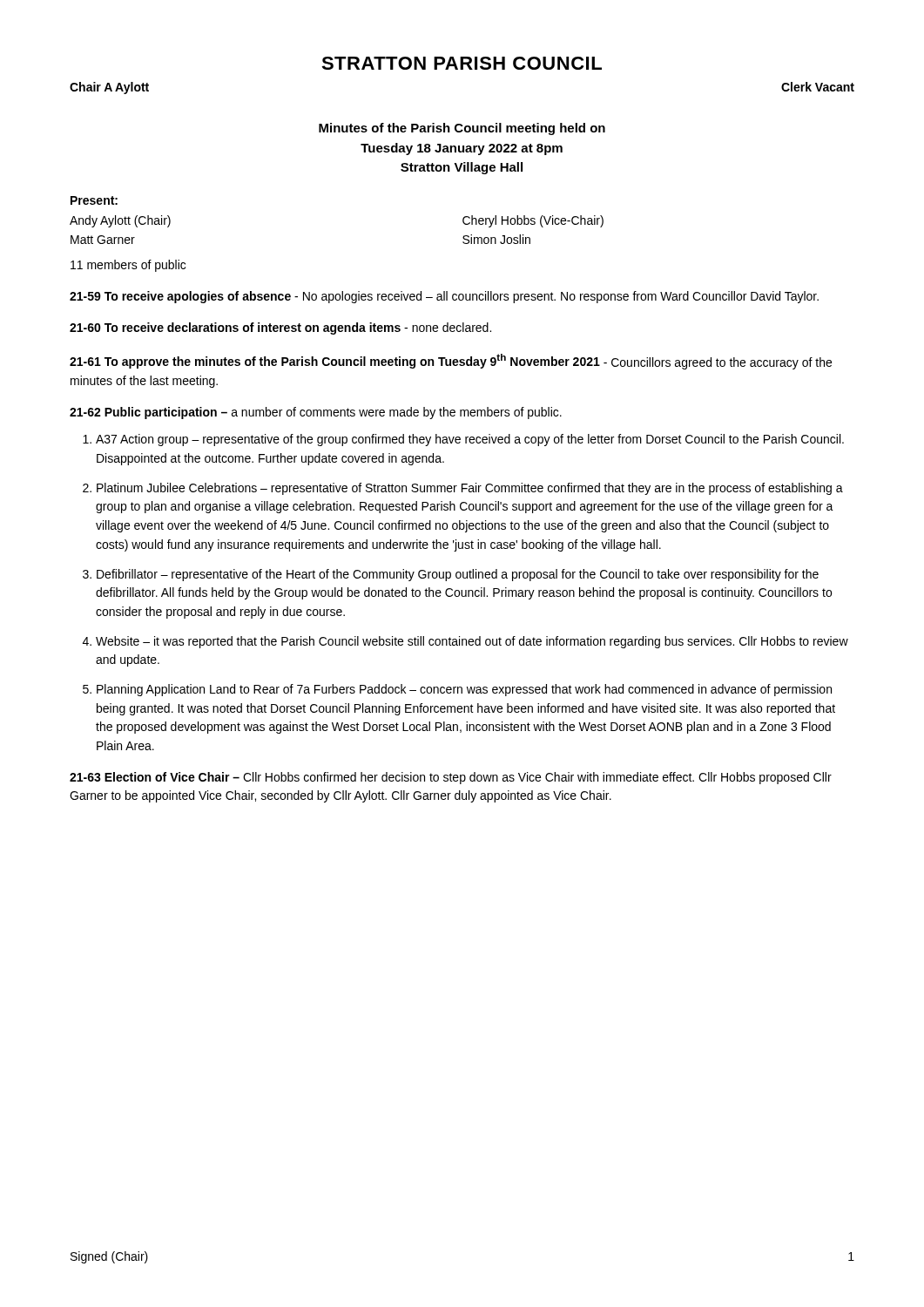
Task: Point to the element starting "Planning Application Land to Rear of"
Action: click(466, 718)
